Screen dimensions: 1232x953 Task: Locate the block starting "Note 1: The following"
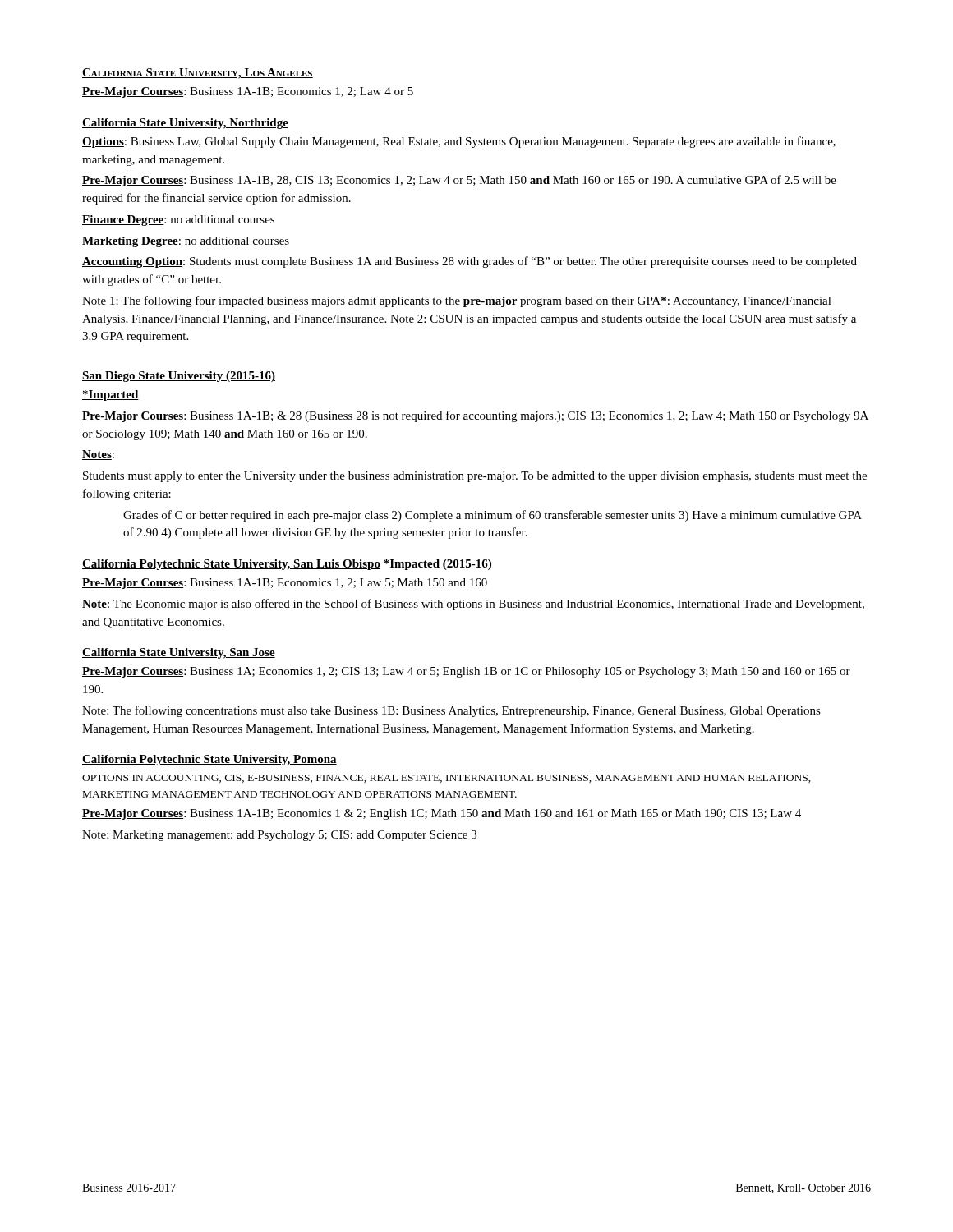pyautogui.click(x=469, y=318)
